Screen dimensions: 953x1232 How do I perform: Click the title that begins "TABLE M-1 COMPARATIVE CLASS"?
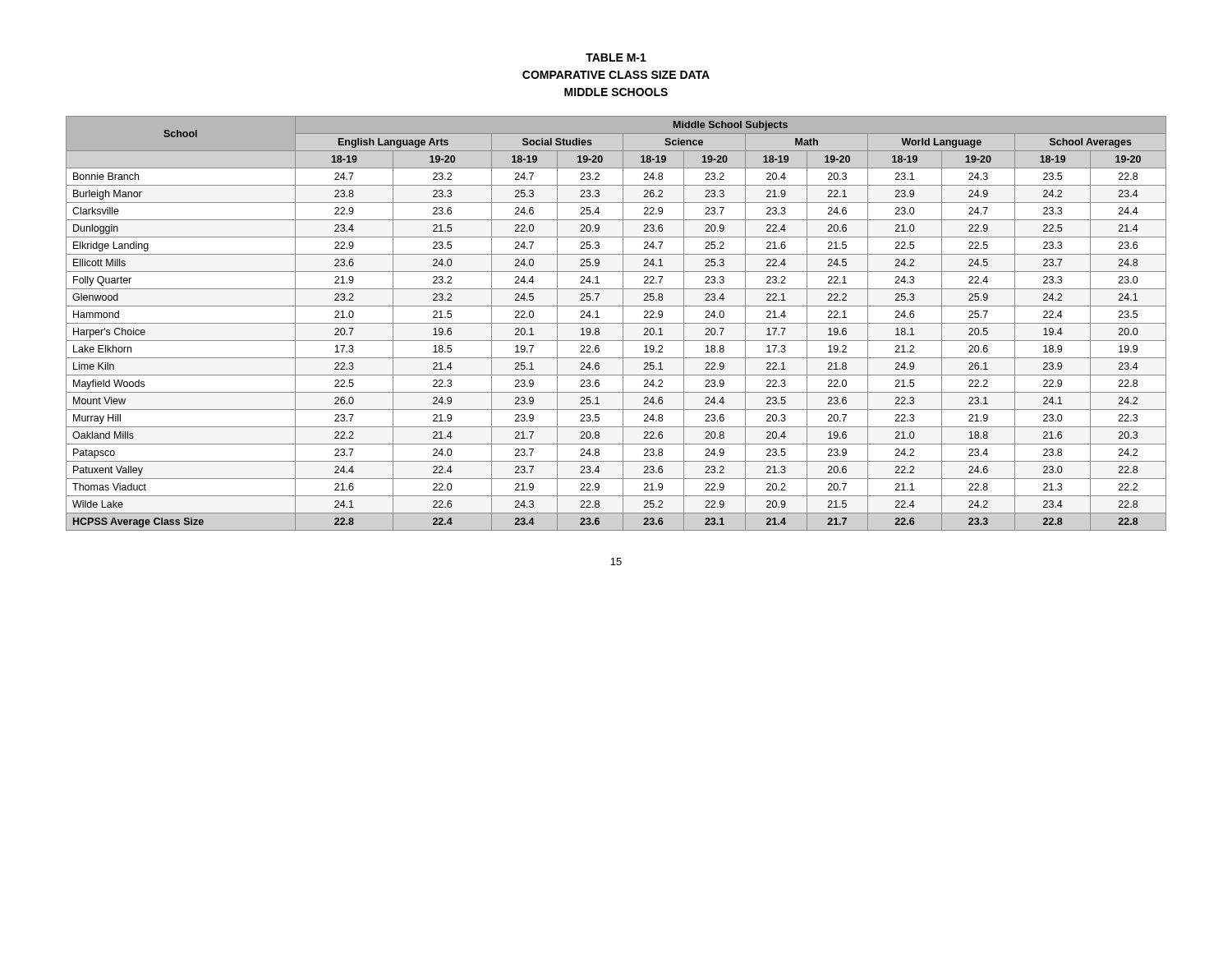pos(616,75)
